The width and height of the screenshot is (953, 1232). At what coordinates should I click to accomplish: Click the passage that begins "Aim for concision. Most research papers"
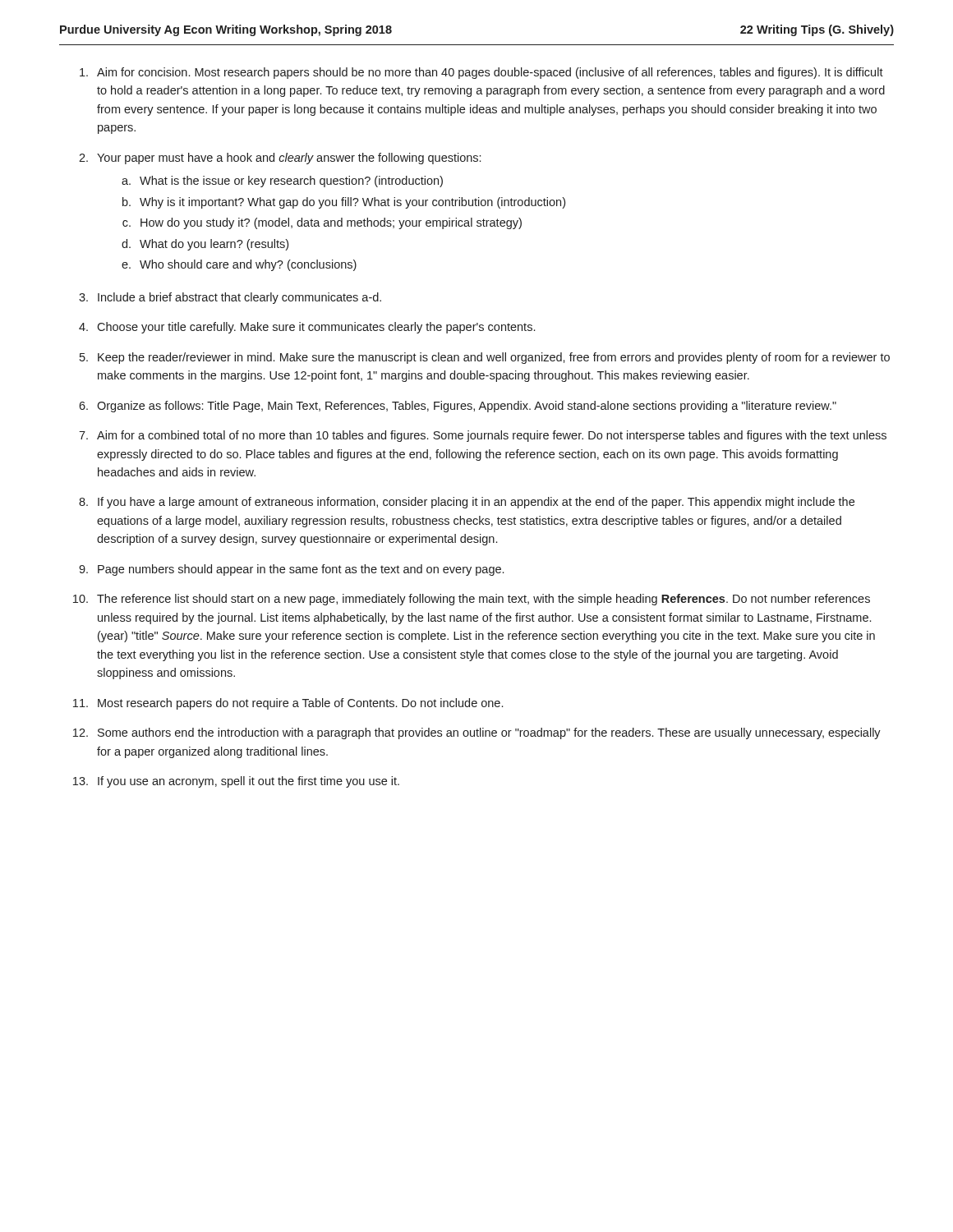click(x=476, y=100)
